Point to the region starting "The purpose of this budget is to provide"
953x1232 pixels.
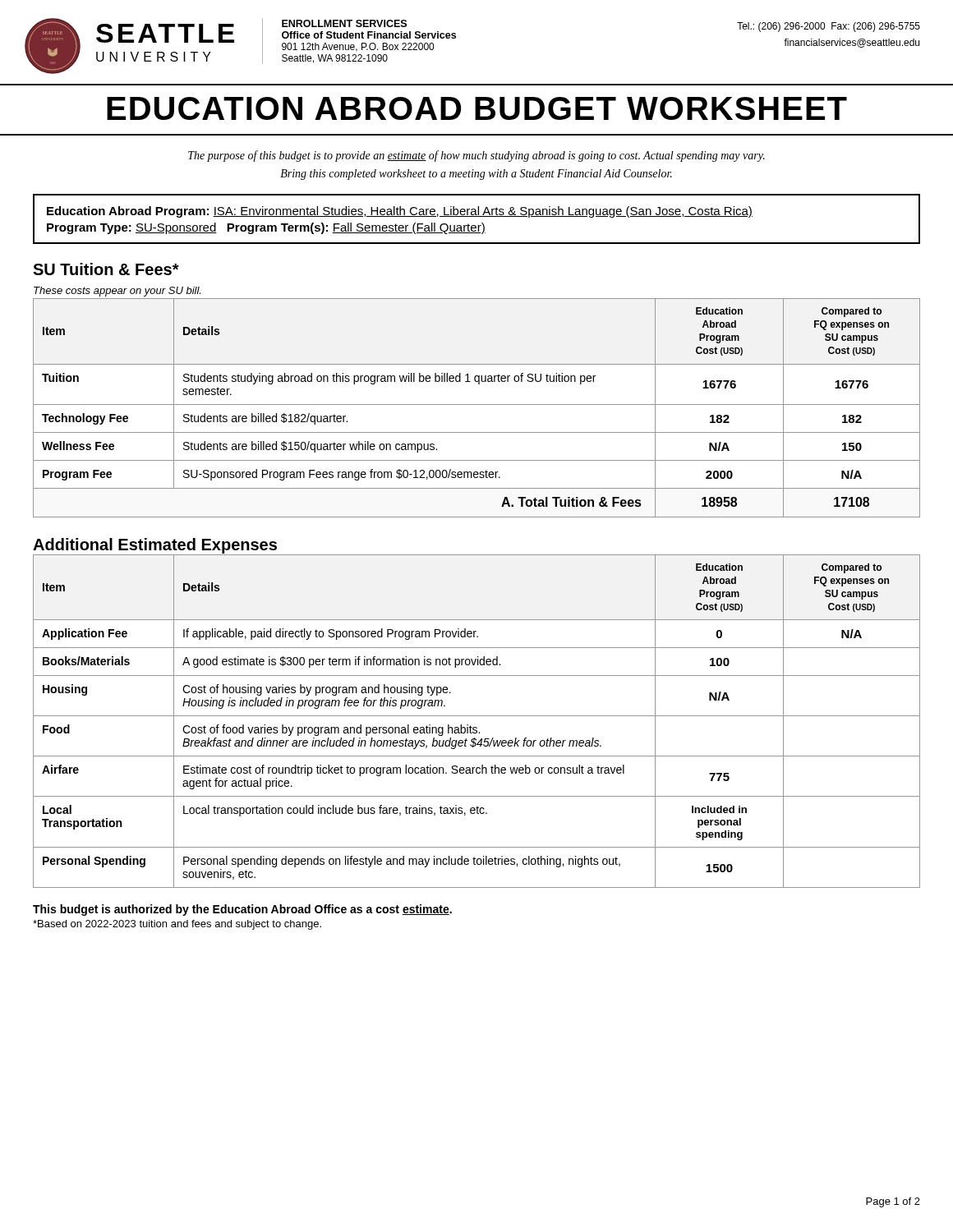[x=476, y=165]
